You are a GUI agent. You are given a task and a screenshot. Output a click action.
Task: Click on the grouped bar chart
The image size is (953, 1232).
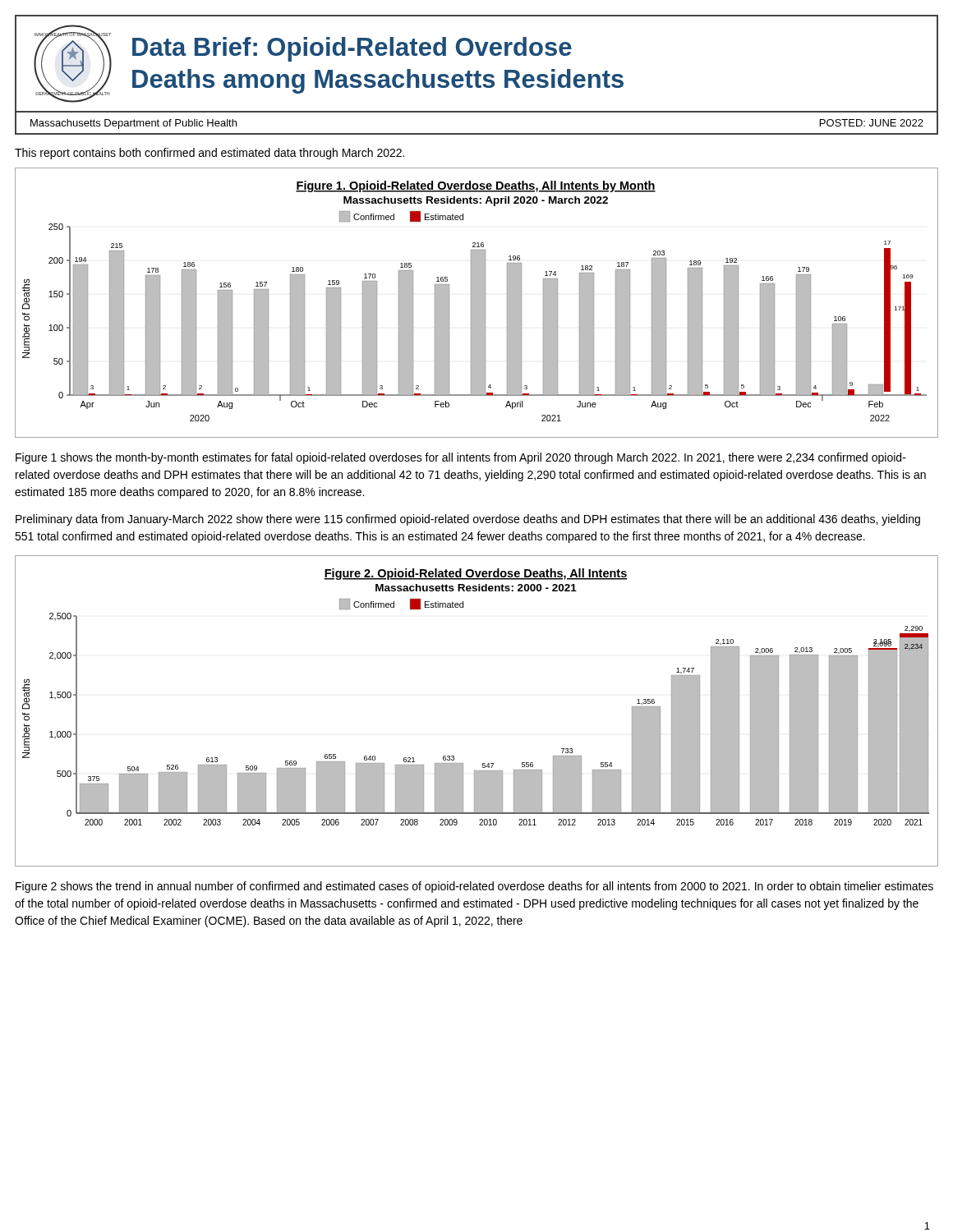(476, 303)
